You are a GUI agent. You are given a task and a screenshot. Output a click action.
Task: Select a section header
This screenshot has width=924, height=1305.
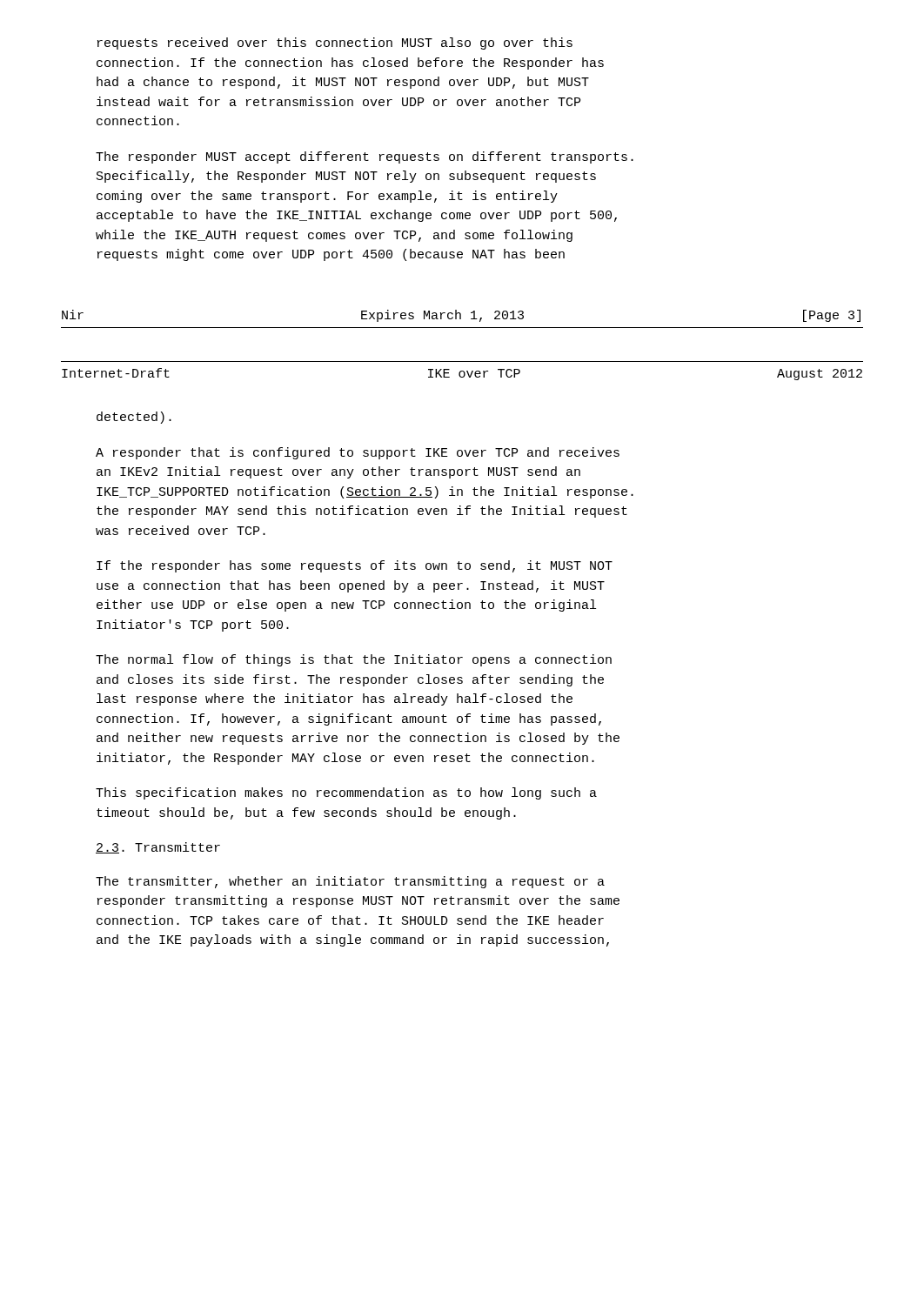158,849
